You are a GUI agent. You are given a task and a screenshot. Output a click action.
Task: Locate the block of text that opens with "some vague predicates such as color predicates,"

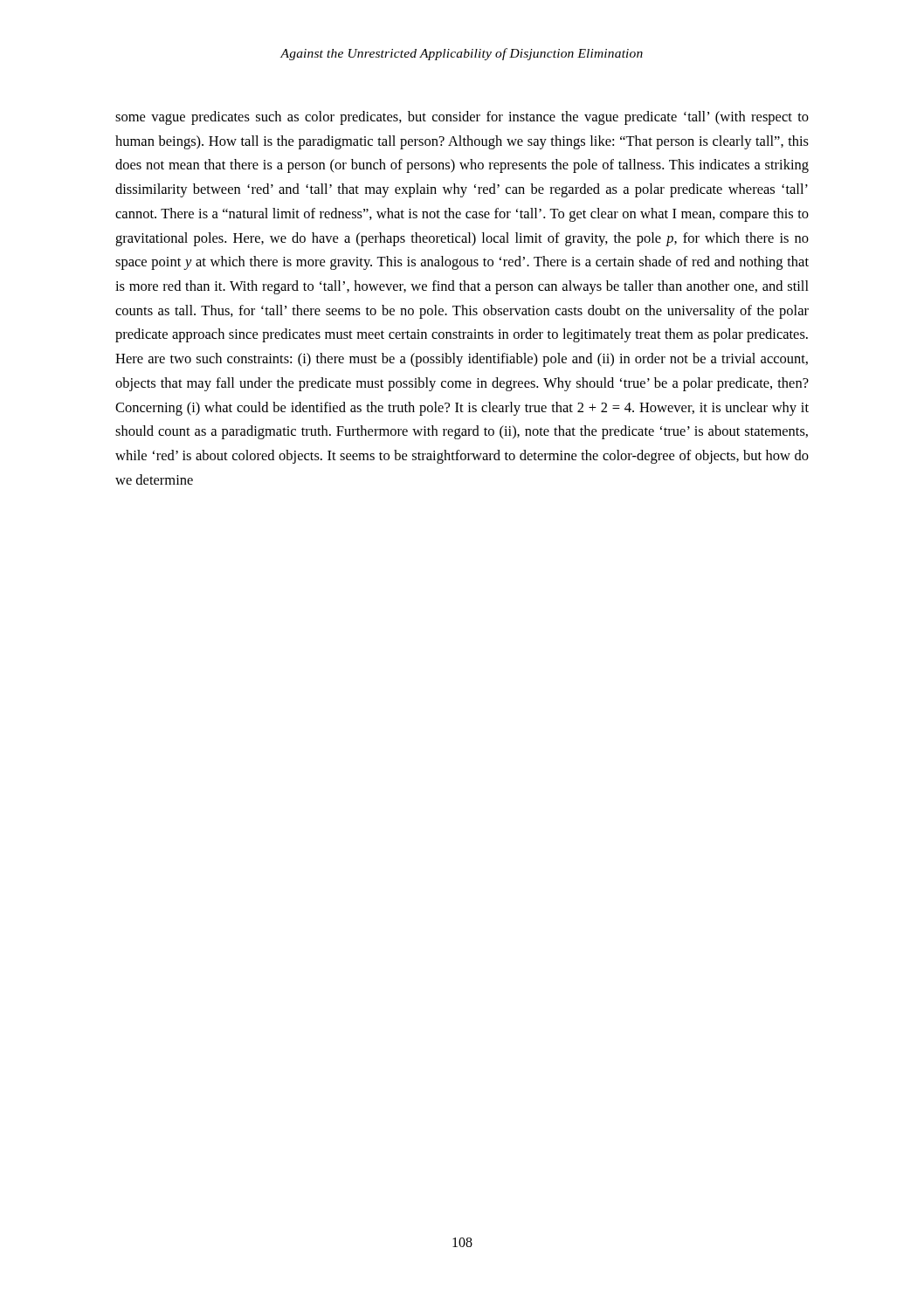point(462,298)
